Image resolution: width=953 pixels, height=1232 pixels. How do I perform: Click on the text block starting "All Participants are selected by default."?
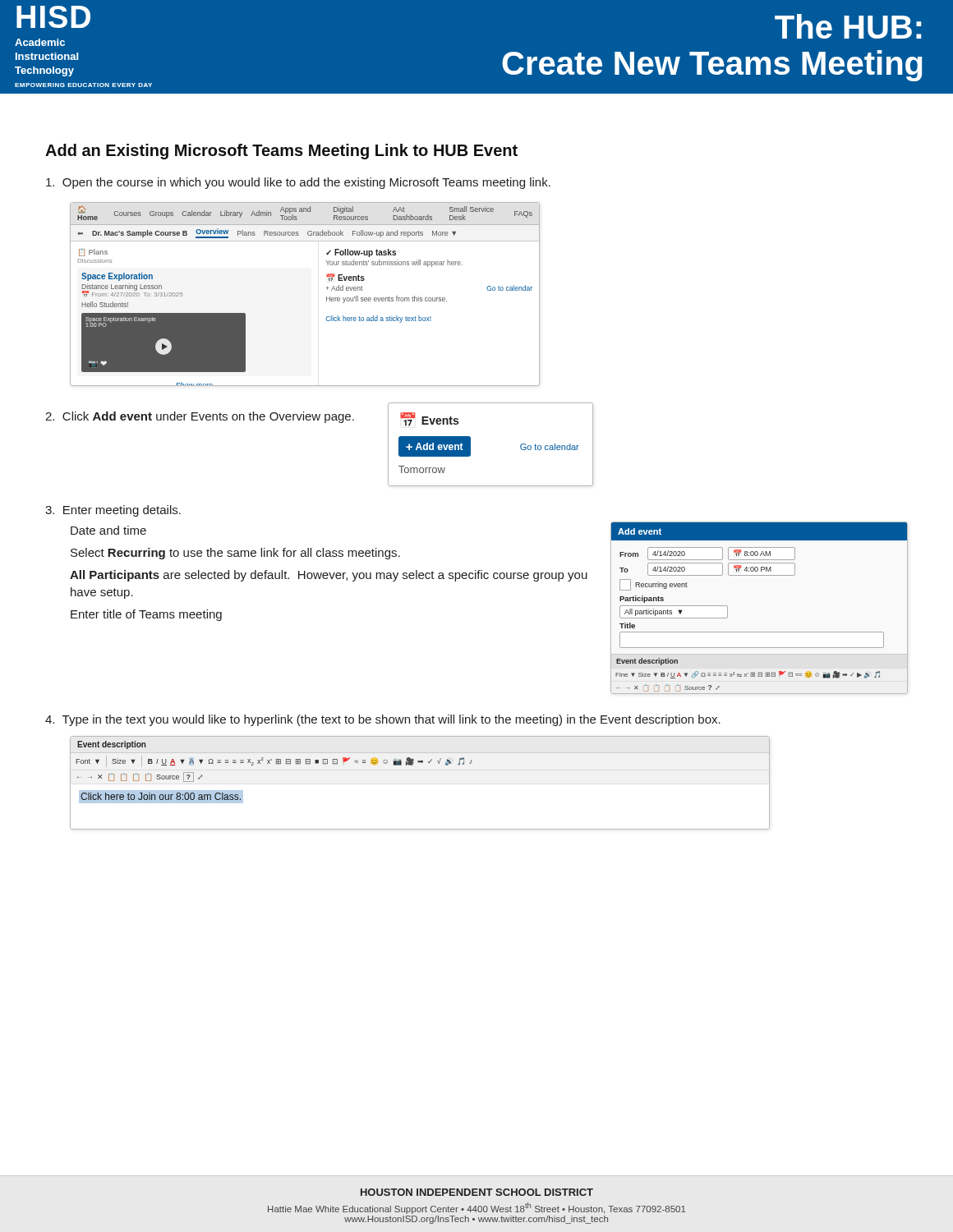click(330, 583)
